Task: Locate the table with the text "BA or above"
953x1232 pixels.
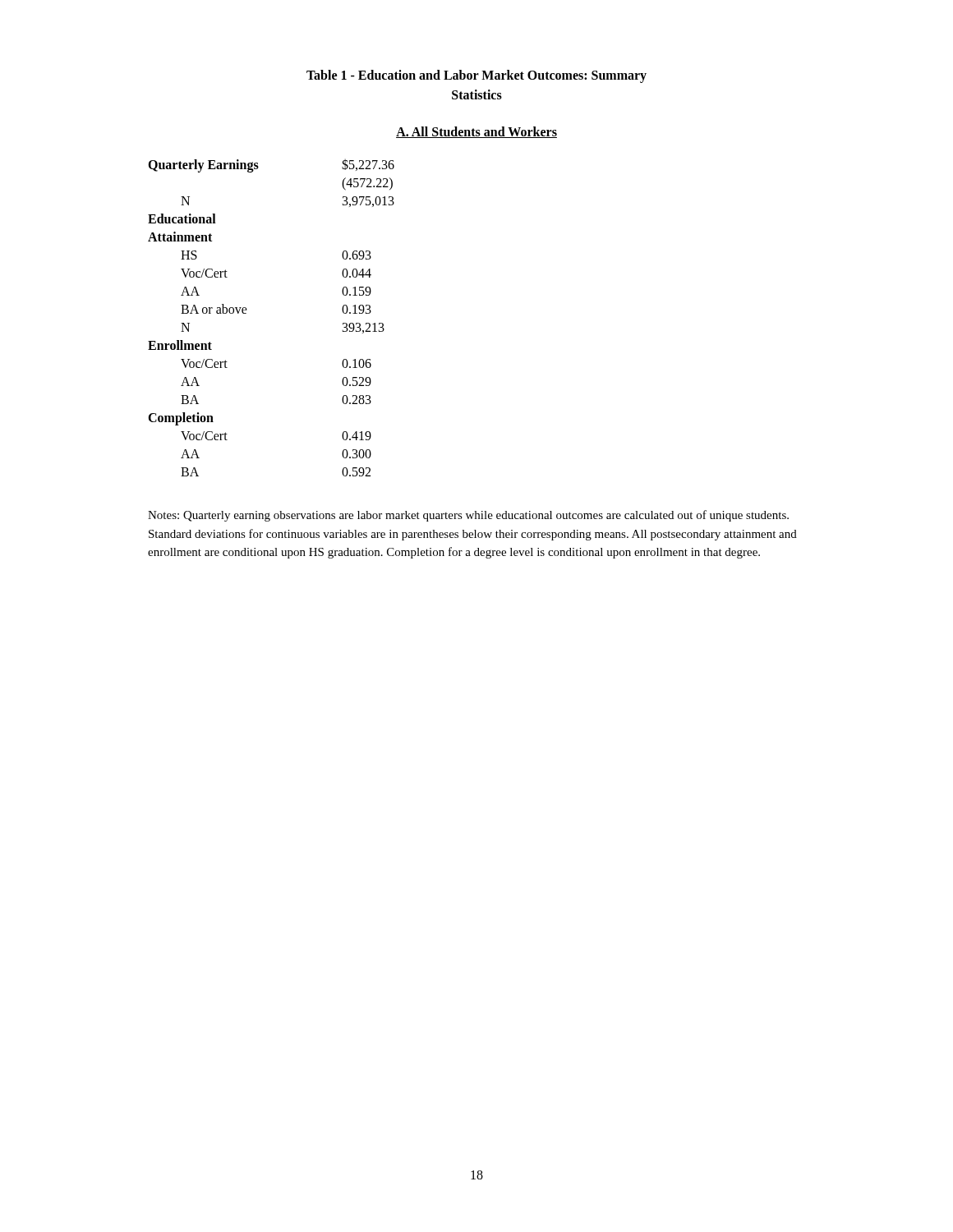Action: 476,319
